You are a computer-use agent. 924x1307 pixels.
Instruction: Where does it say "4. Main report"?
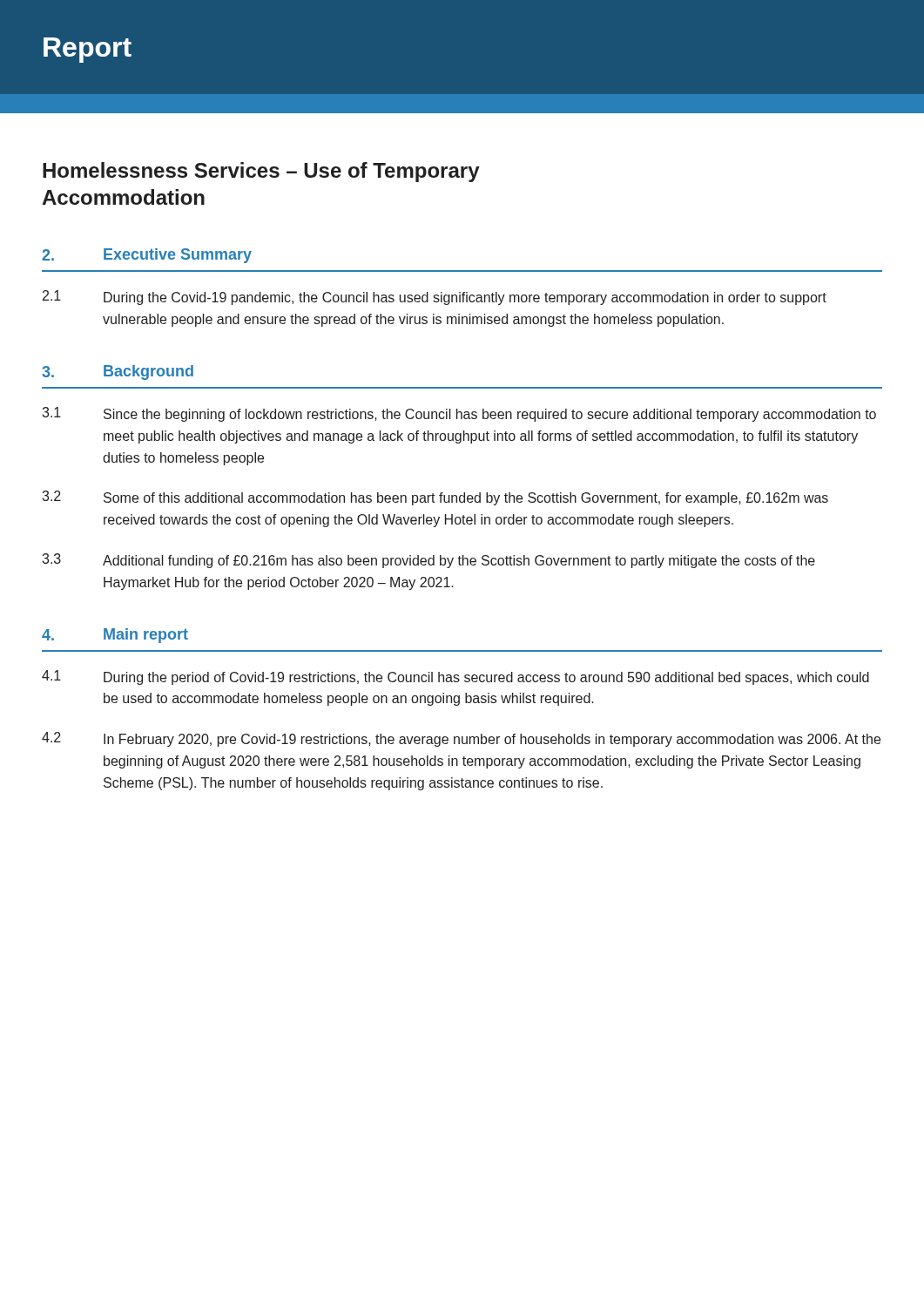click(x=115, y=635)
